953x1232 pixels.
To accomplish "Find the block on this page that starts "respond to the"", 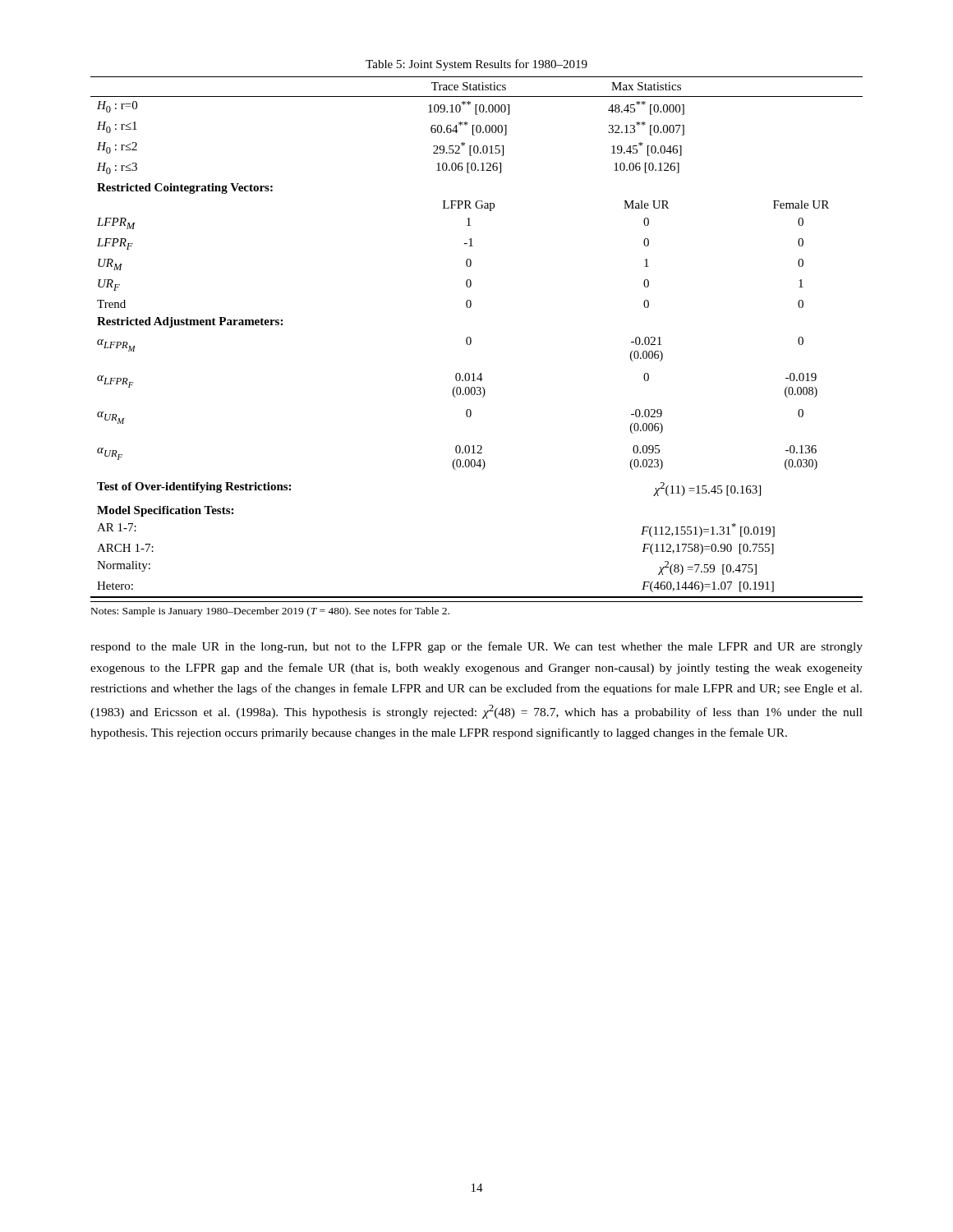I will [x=476, y=689].
